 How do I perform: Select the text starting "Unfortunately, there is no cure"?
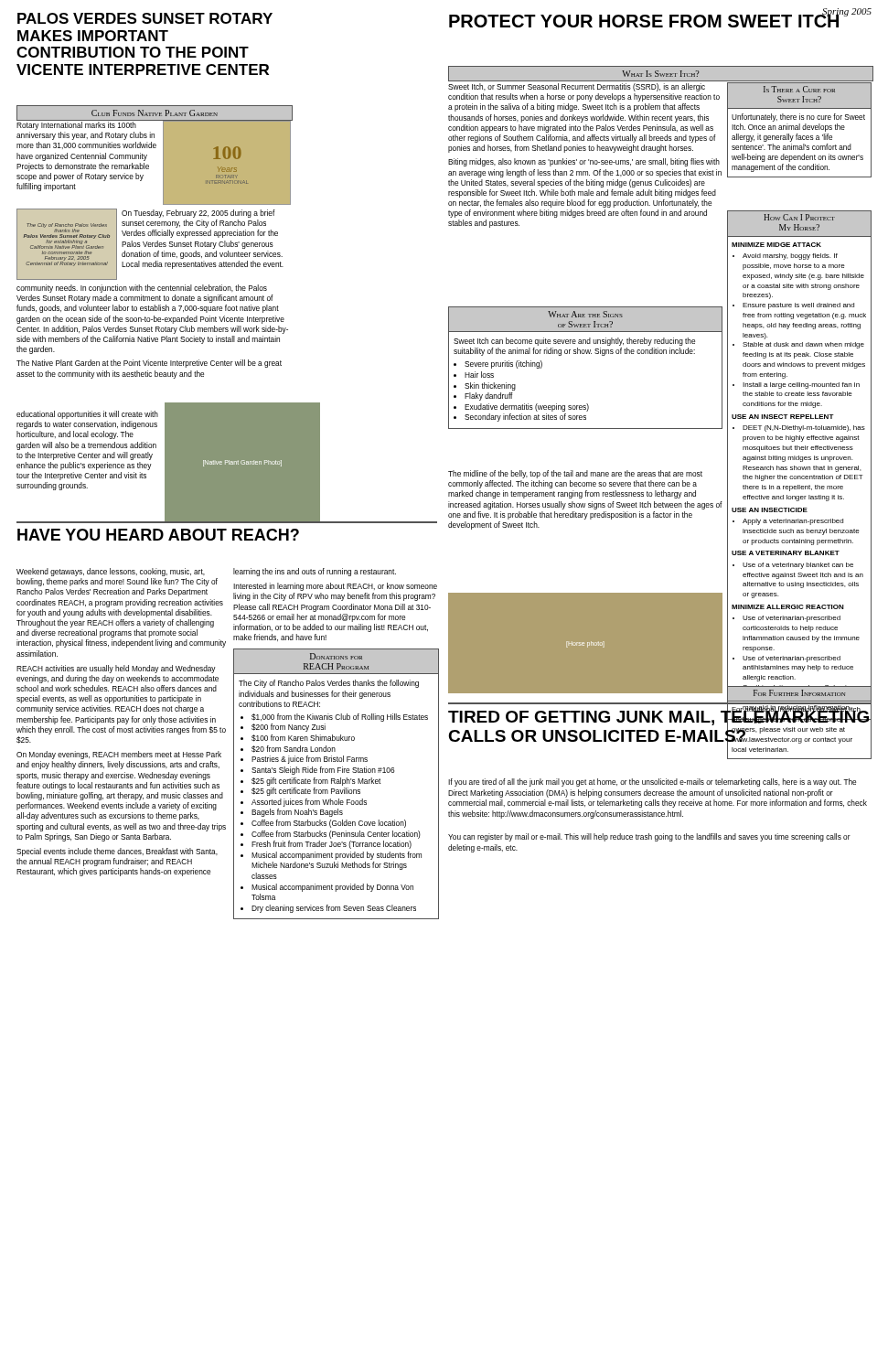pos(798,143)
